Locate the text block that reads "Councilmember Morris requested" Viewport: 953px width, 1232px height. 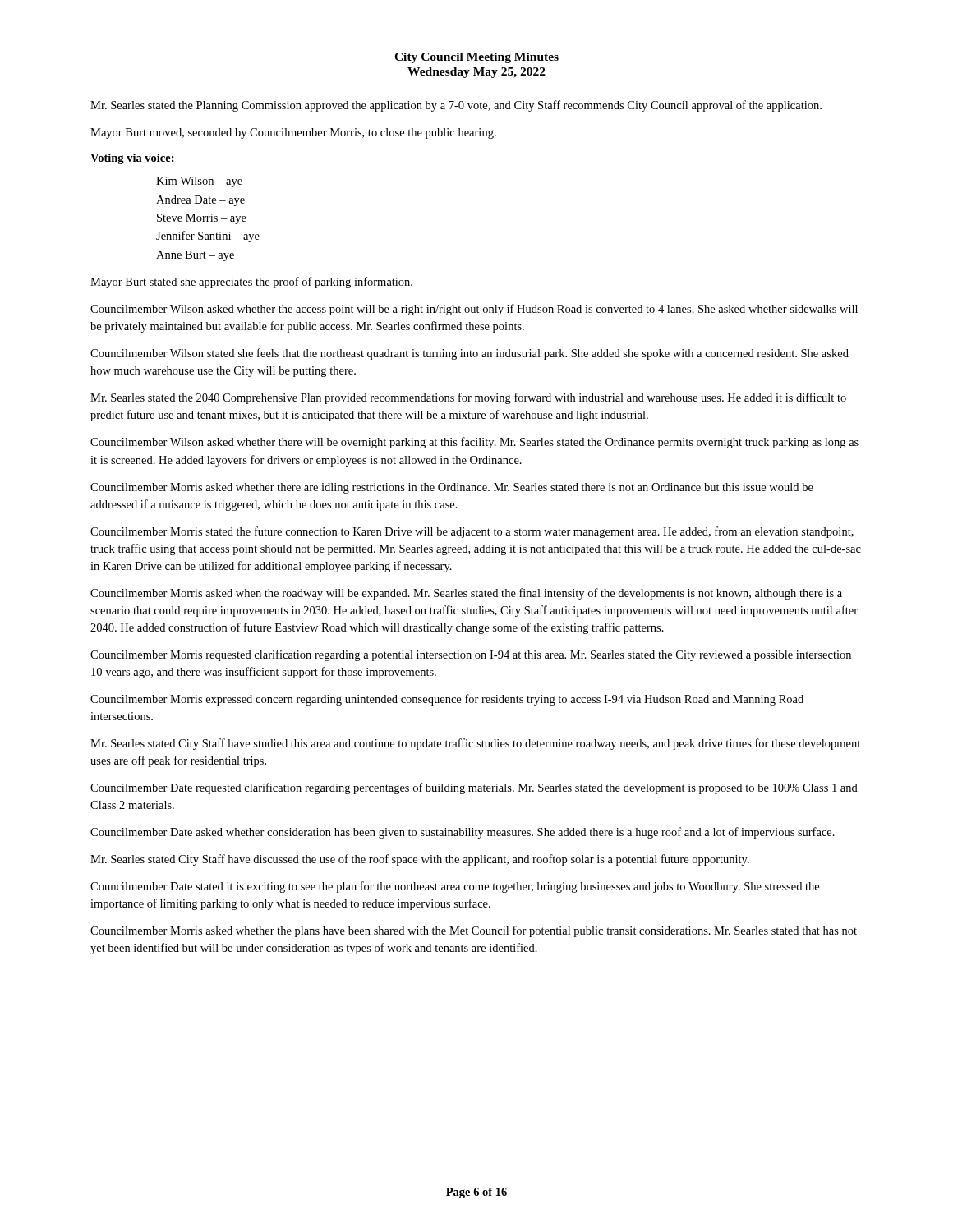click(x=471, y=663)
